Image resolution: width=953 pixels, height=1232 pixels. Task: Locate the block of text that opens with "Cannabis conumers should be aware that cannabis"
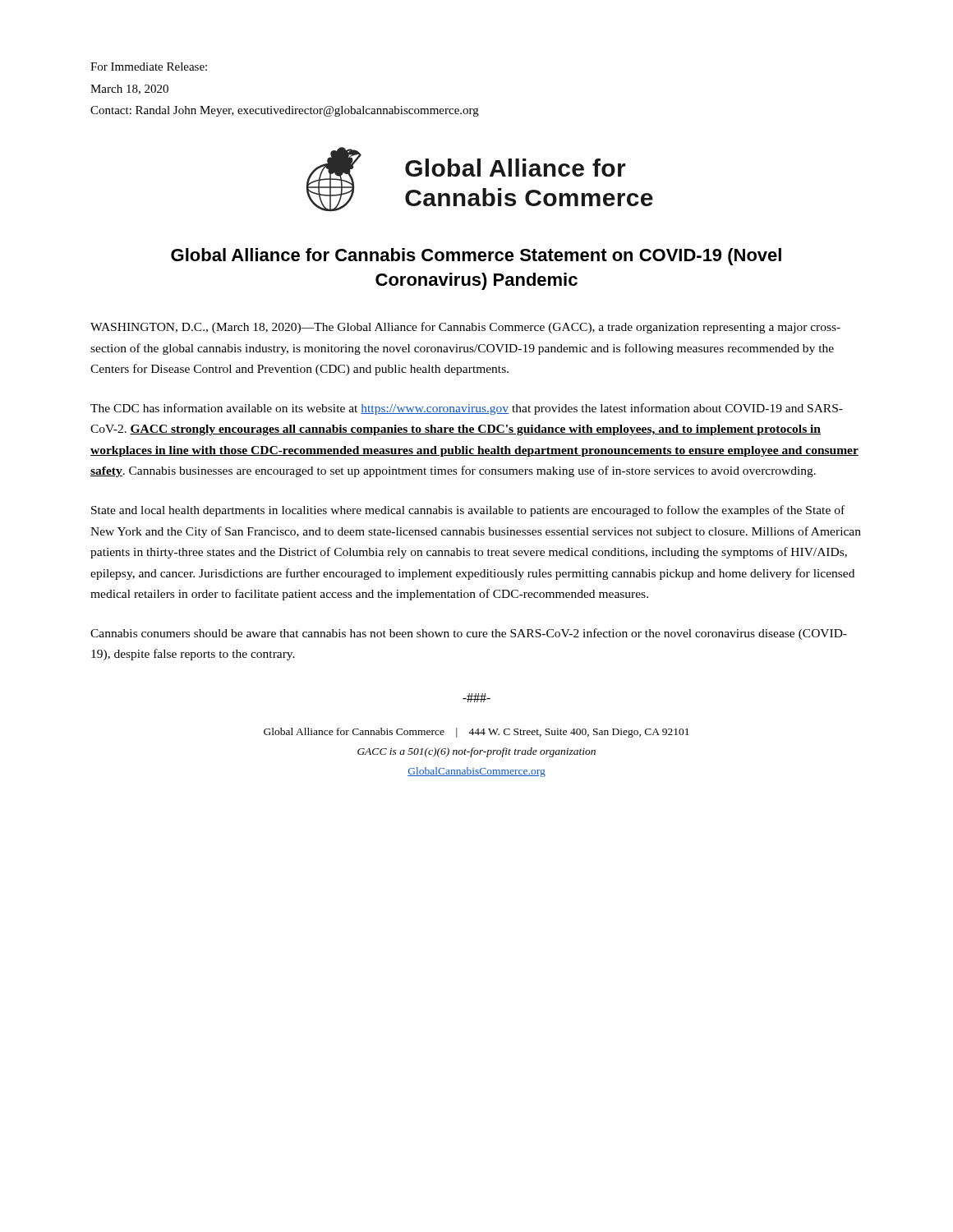pyautogui.click(x=469, y=643)
